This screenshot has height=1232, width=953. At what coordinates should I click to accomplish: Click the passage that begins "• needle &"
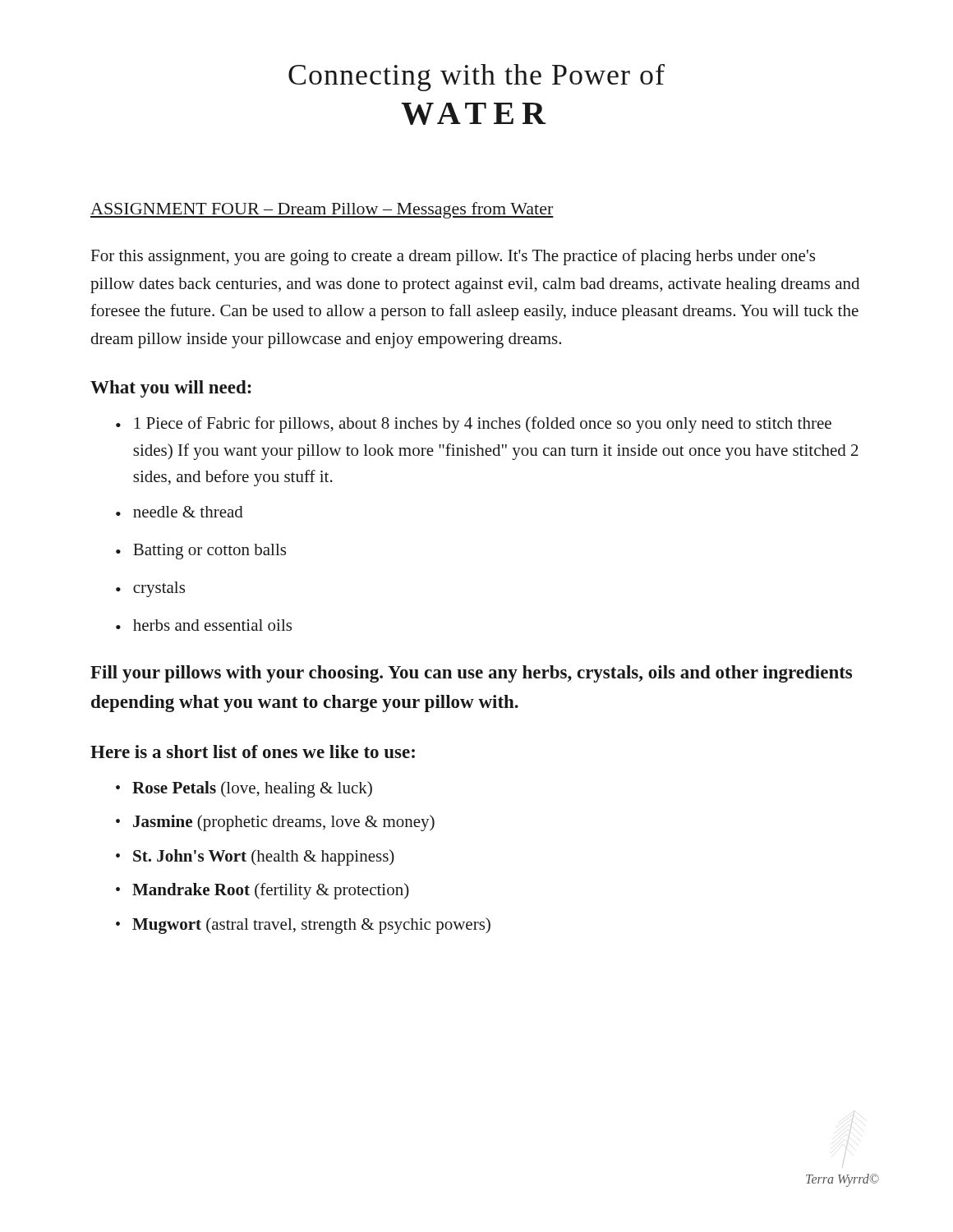pos(180,512)
